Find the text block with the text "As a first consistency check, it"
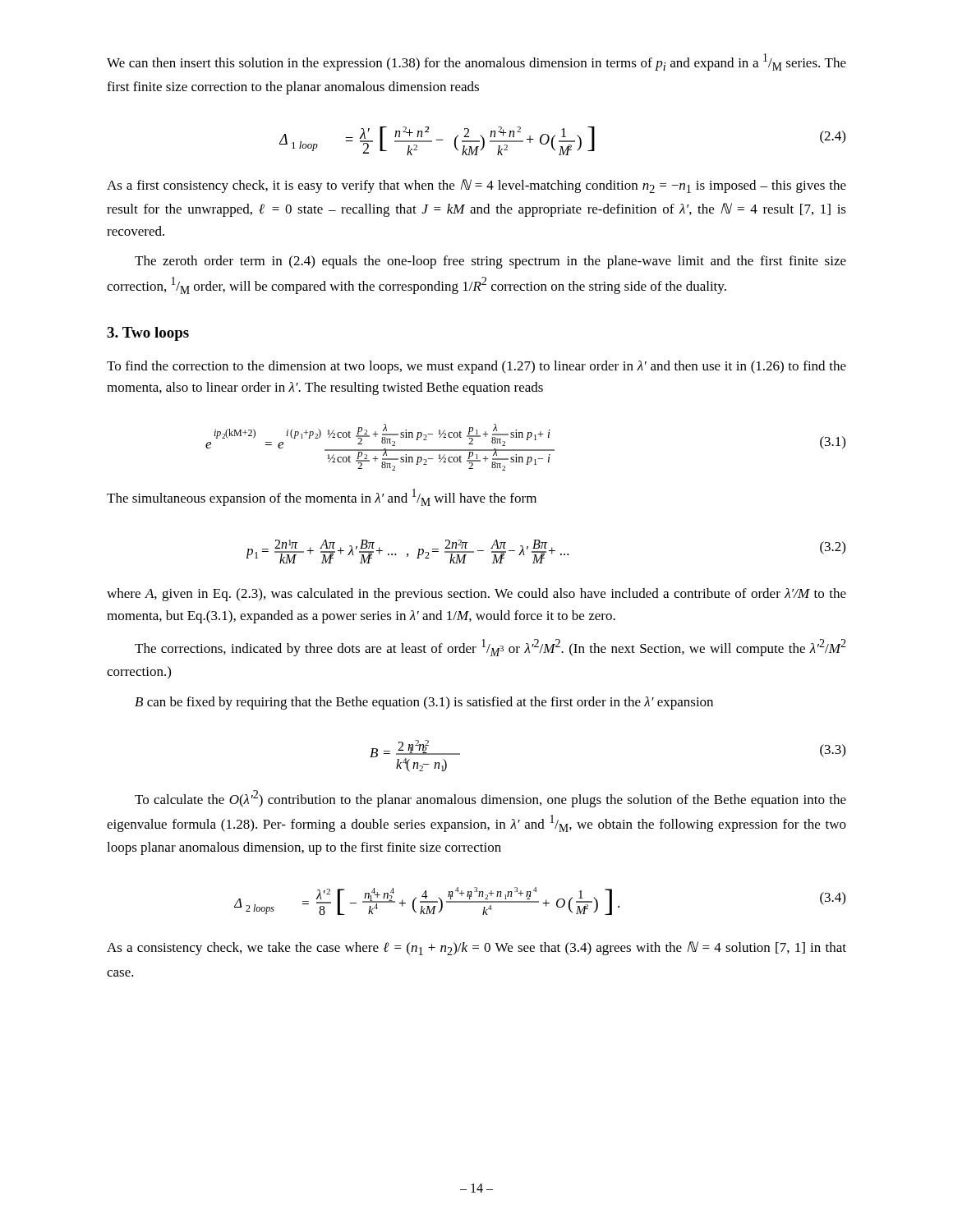Image resolution: width=953 pixels, height=1232 pixels. (x=476, y=209)
